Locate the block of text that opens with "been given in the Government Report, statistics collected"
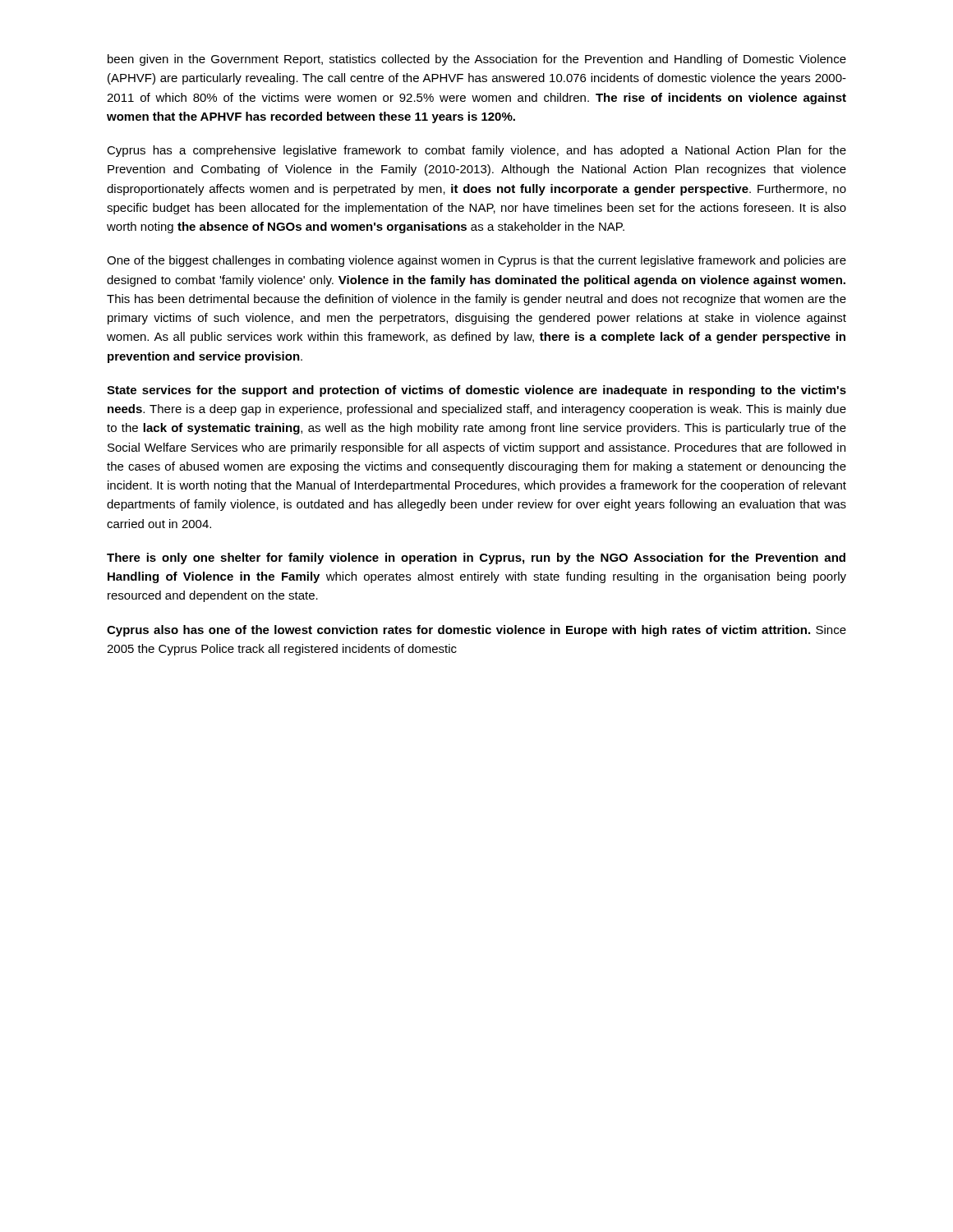 (476, 87)
